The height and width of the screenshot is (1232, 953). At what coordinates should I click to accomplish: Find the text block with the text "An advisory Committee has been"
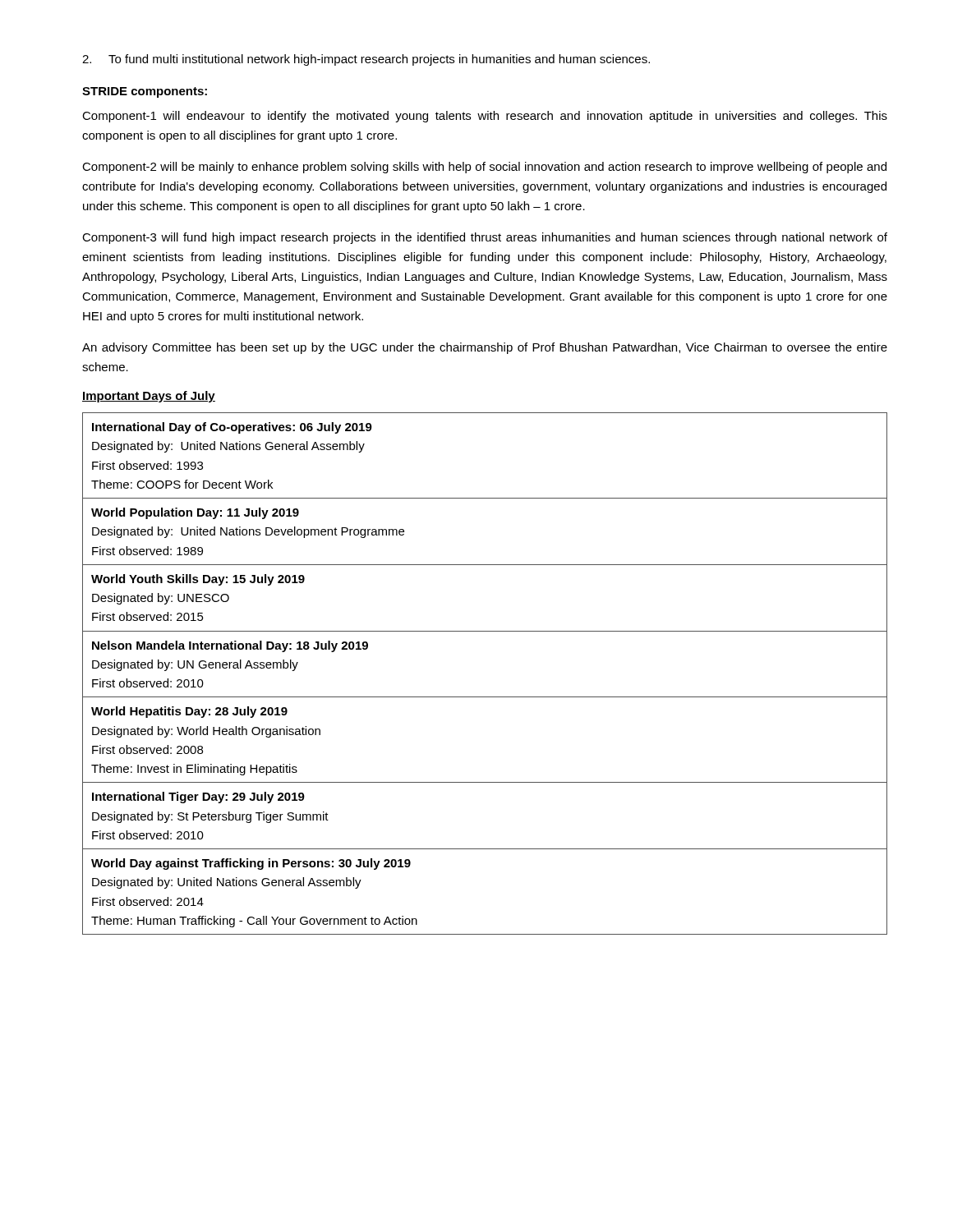[485, 357]
